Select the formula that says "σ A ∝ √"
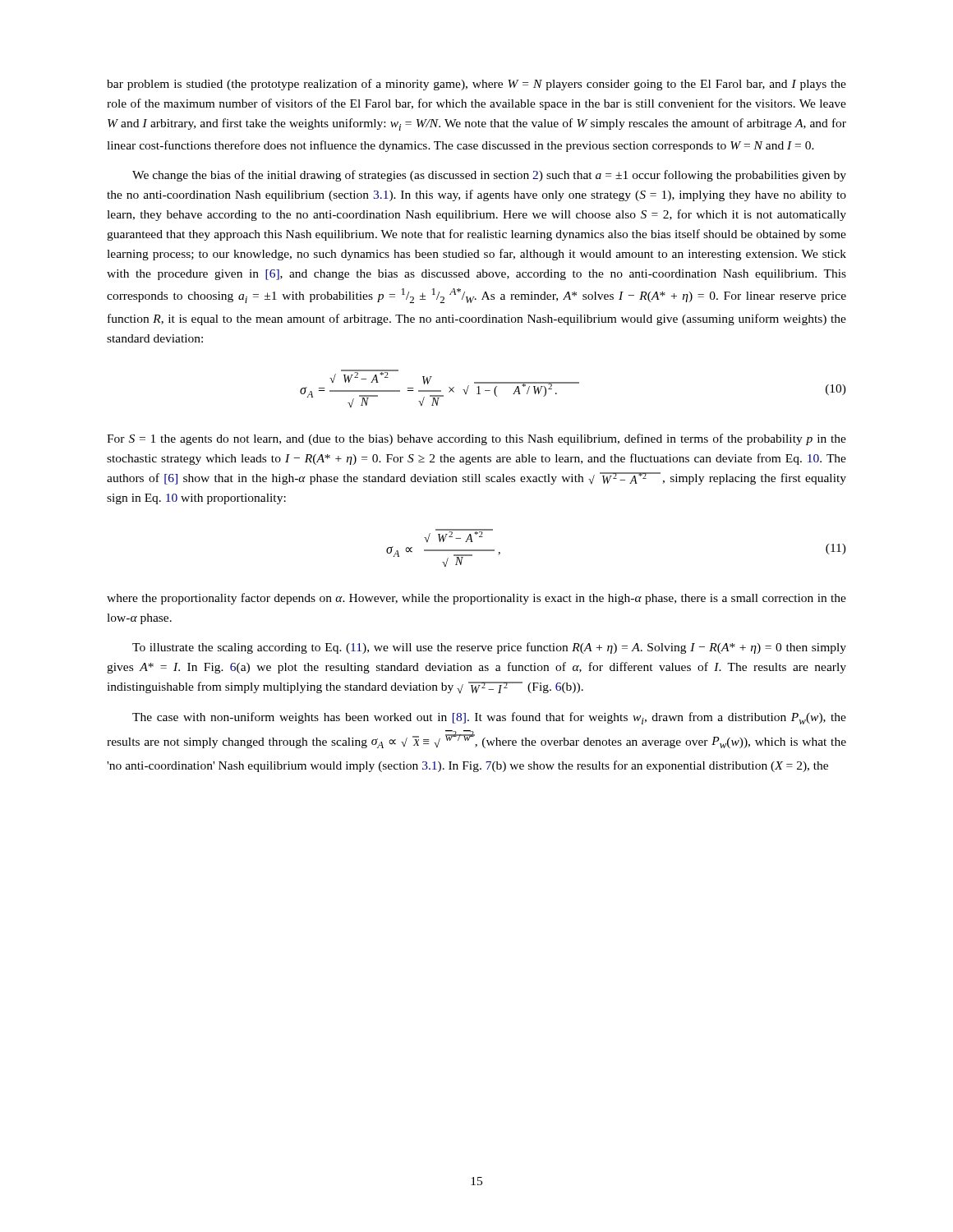The height and width of the screenshot is (1232, 953). 458,536
